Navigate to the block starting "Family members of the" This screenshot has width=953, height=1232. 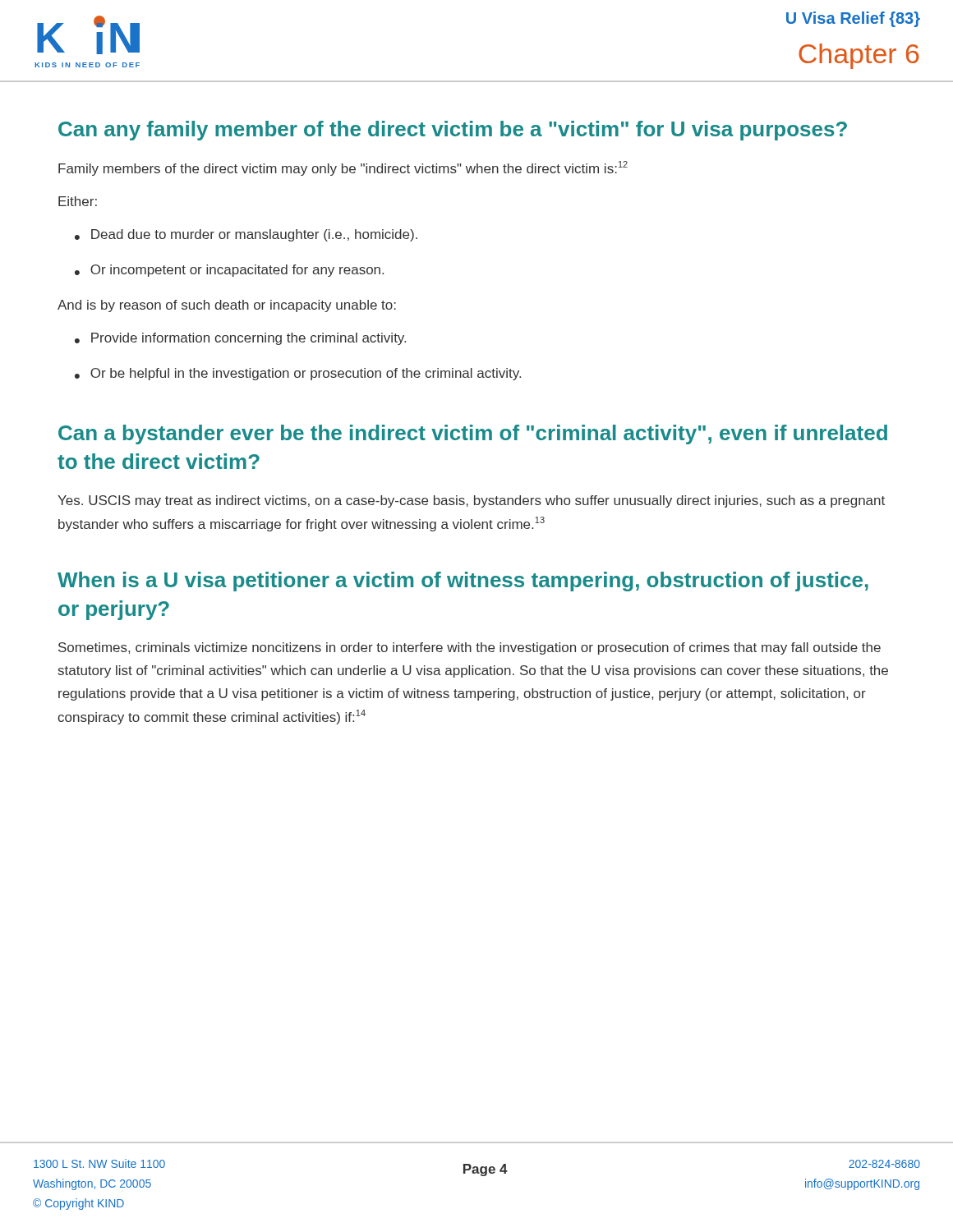pos(343,168)
